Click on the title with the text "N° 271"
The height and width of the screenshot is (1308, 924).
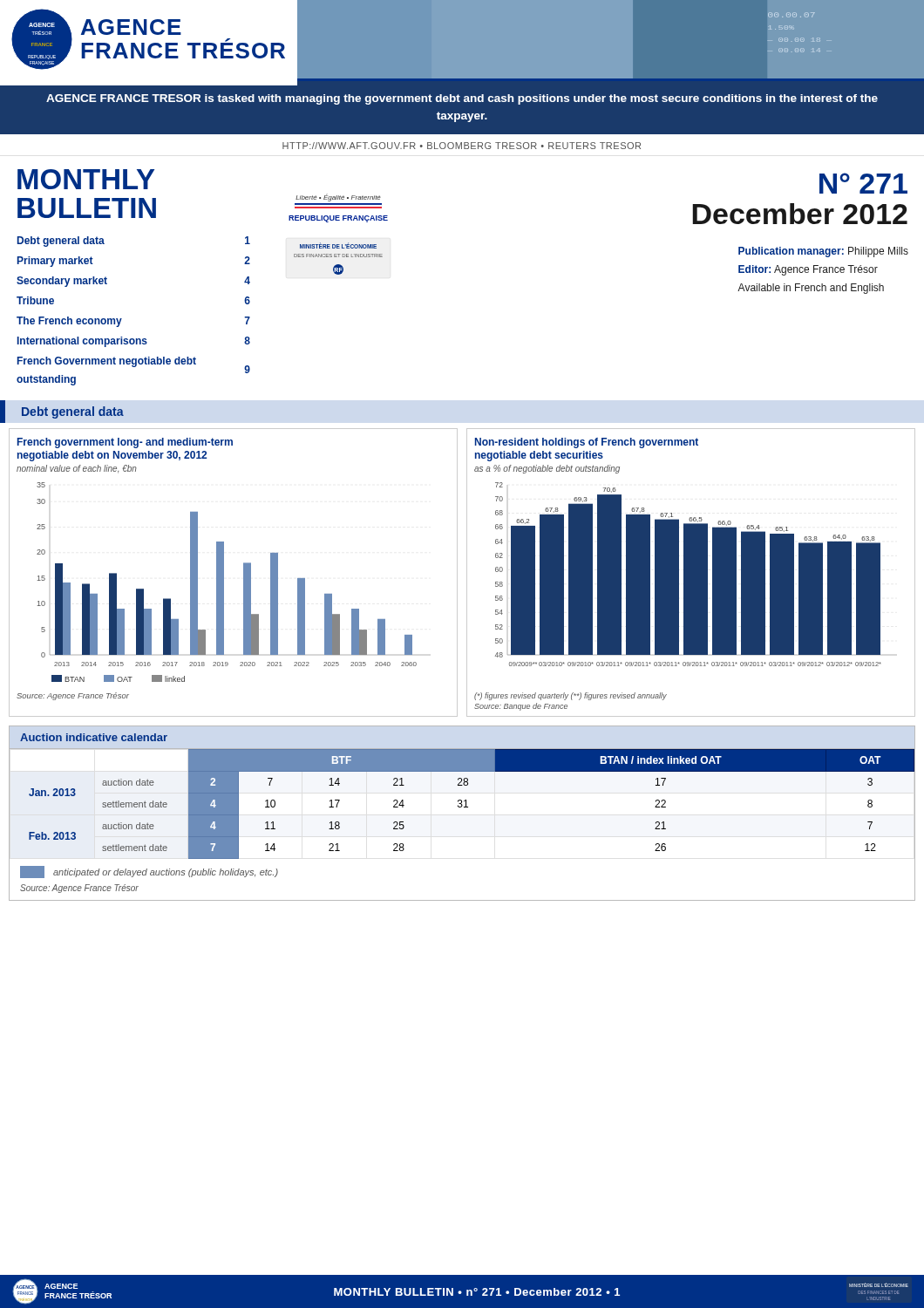click(x=863, y=183)
